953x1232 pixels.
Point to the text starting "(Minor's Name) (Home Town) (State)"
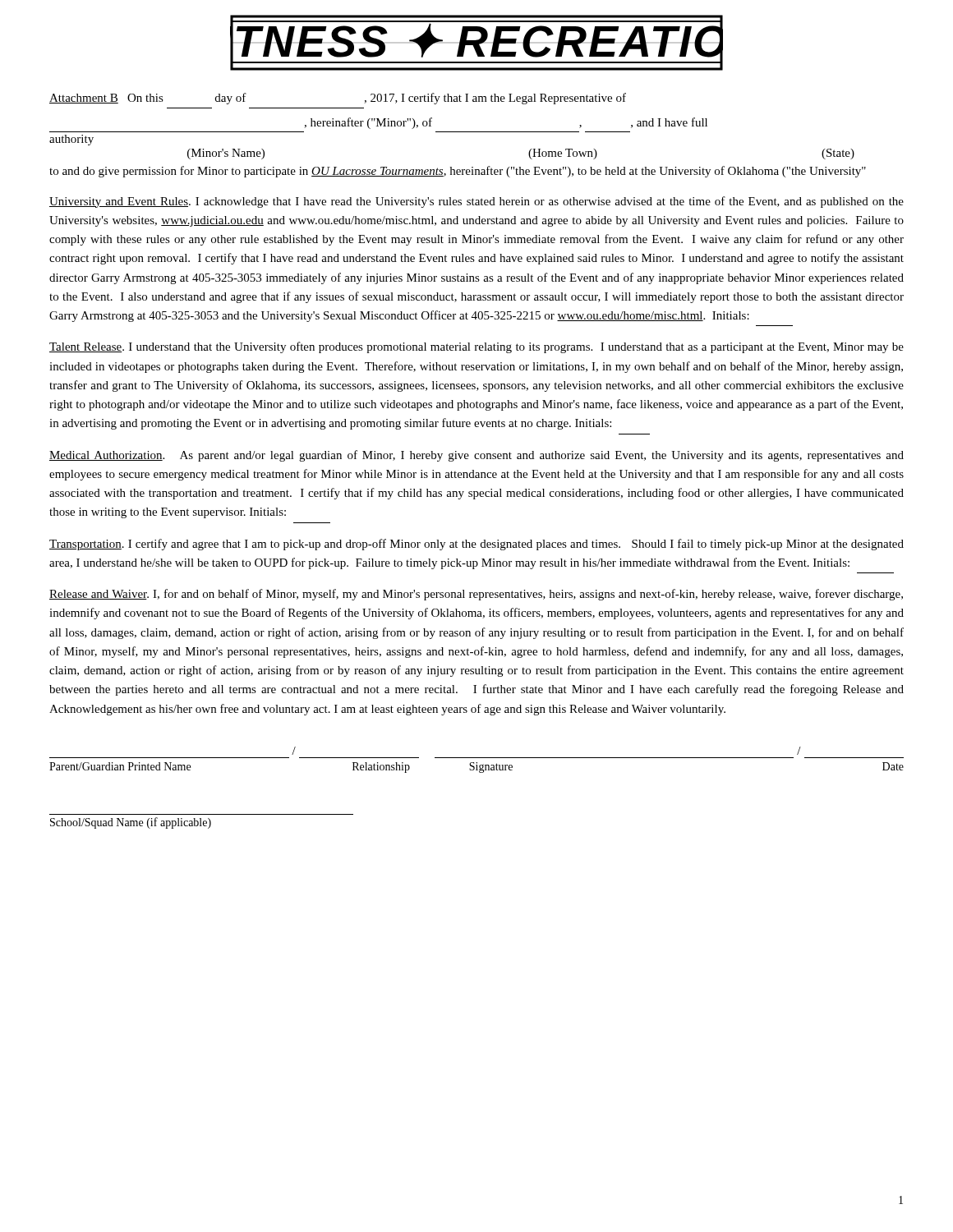[226, 154]
